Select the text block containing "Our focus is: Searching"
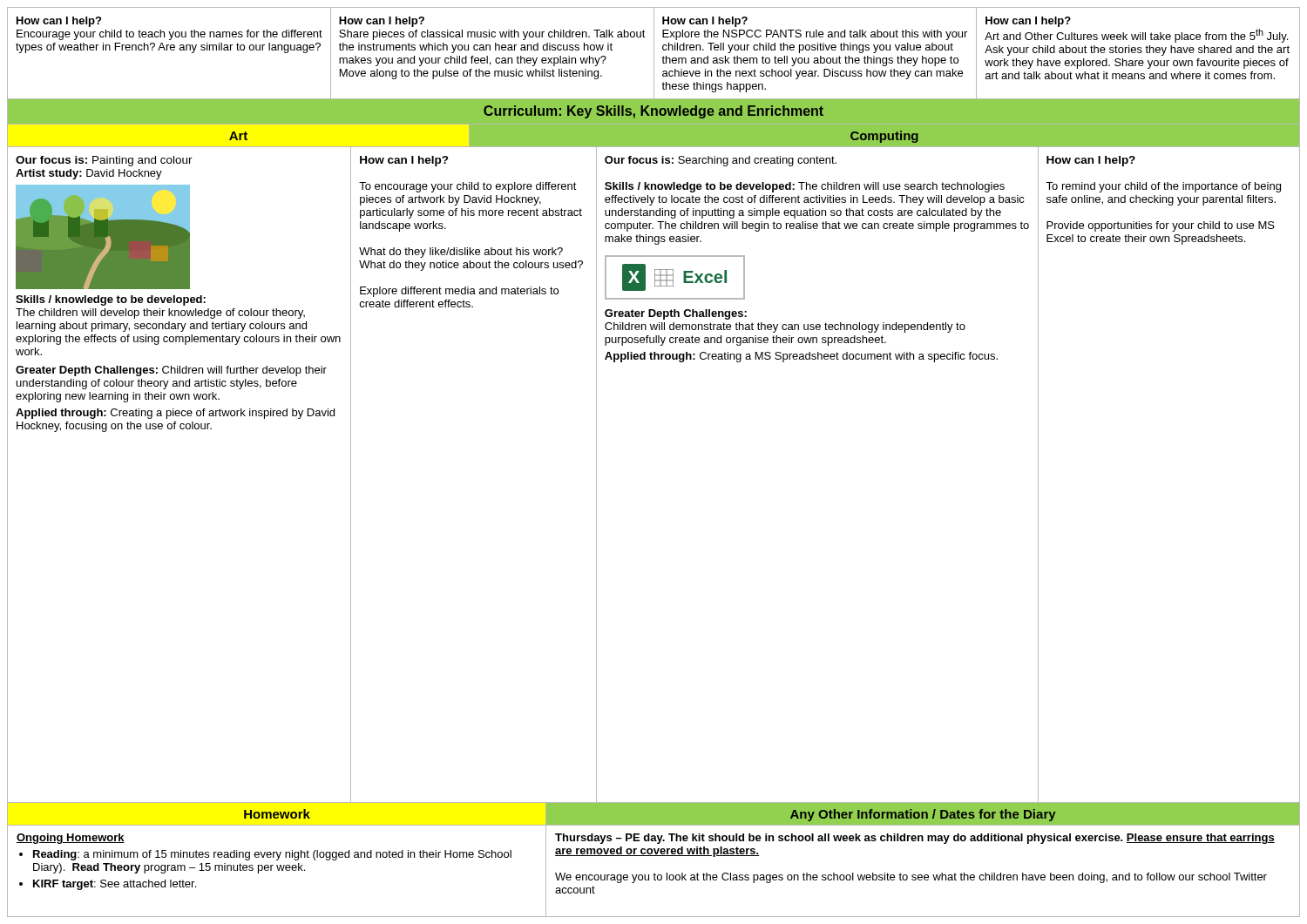 (x=721, y=161)
